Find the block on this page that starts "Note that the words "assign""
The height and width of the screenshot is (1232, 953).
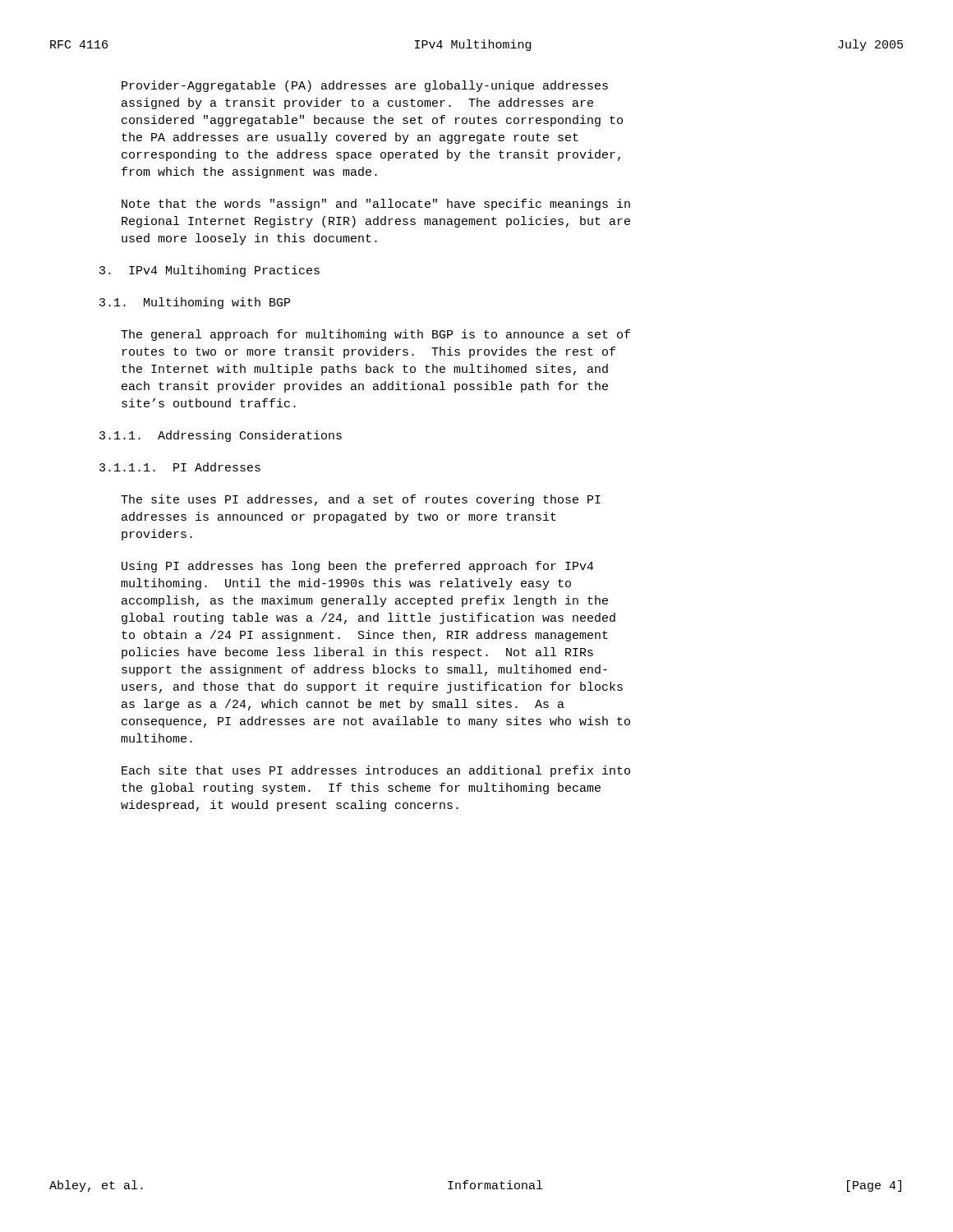coord(476,222)
